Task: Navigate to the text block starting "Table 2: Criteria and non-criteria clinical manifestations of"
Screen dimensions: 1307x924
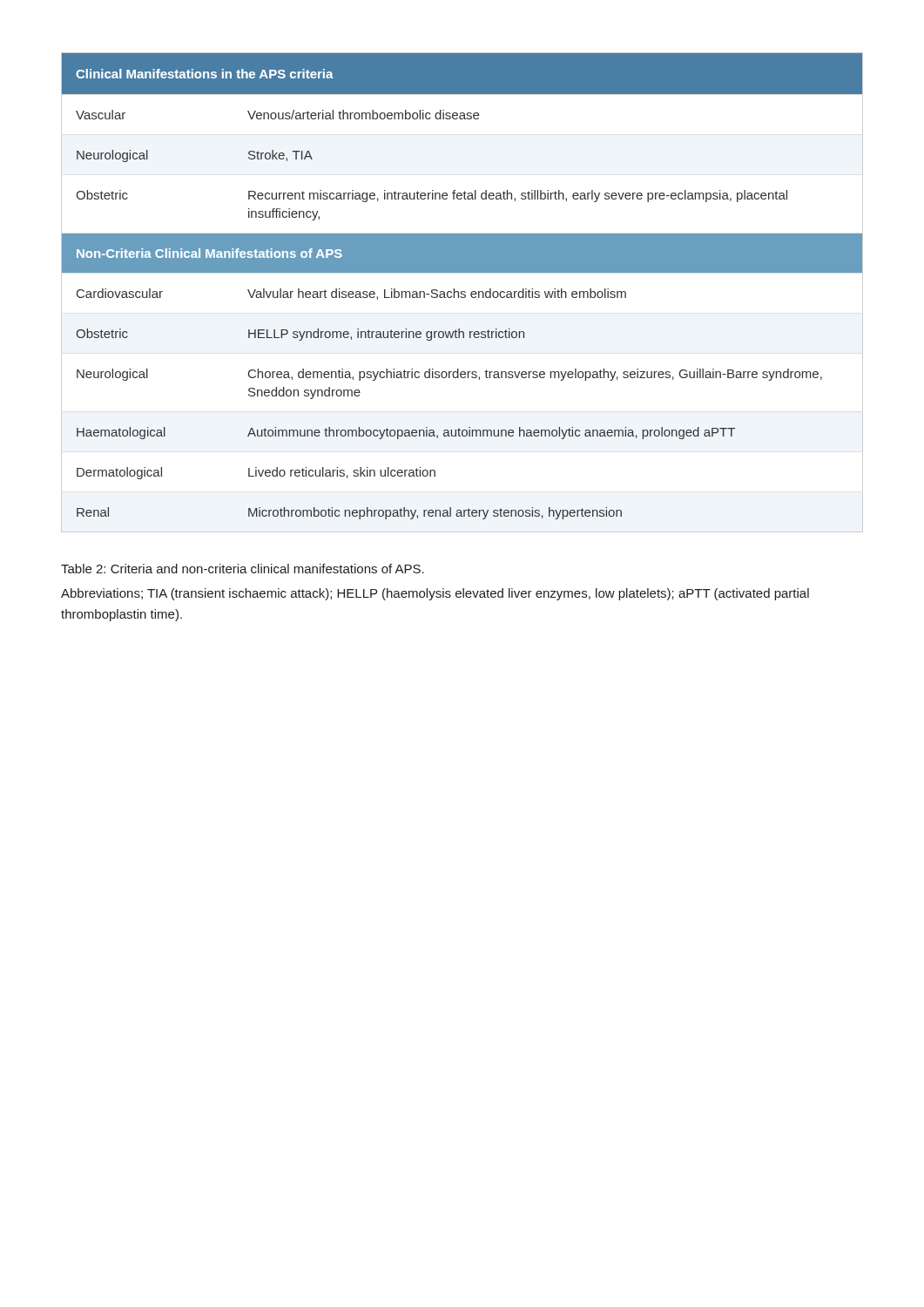Action: tap(243, 569)
